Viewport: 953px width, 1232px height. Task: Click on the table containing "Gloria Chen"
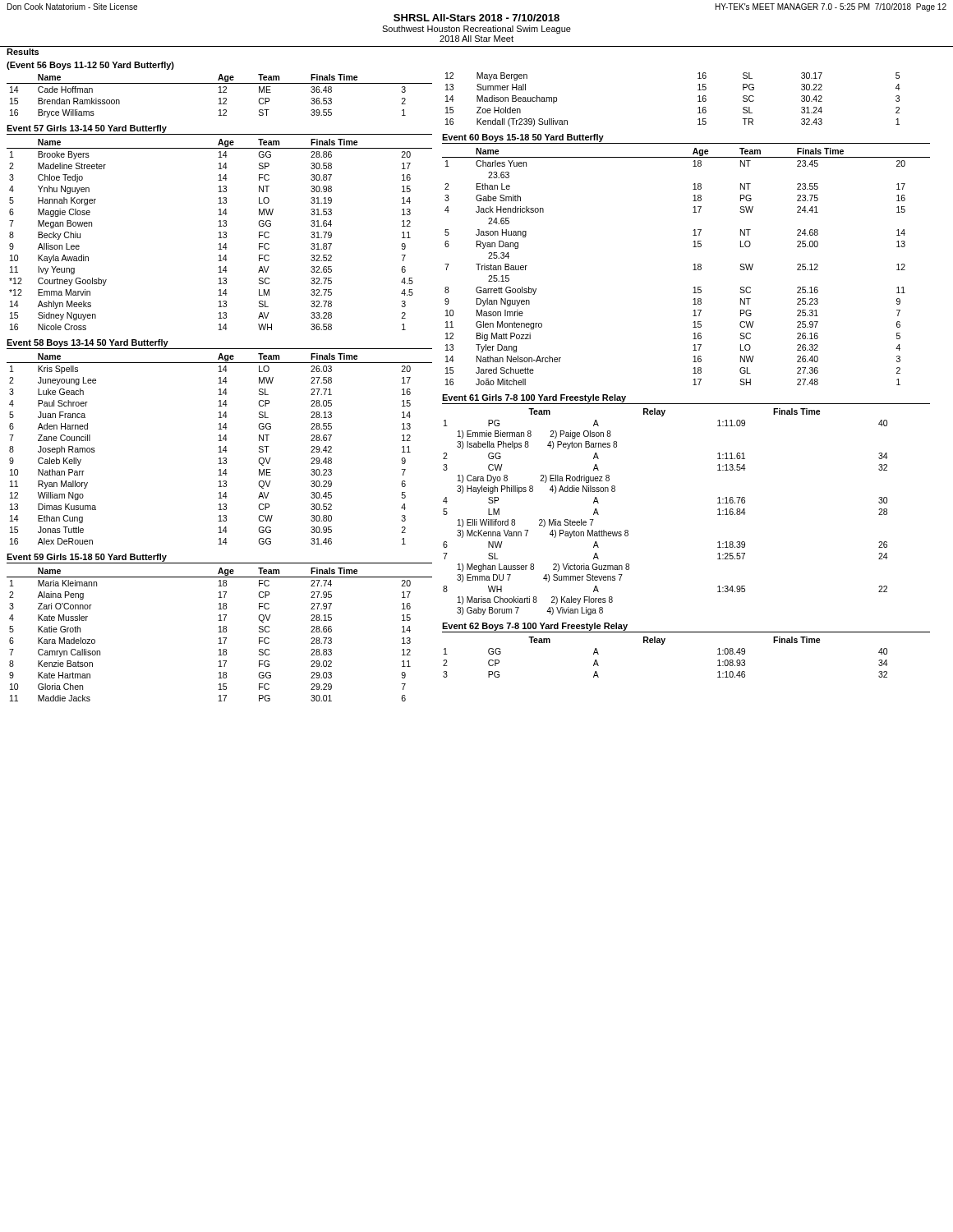(219, 634)
